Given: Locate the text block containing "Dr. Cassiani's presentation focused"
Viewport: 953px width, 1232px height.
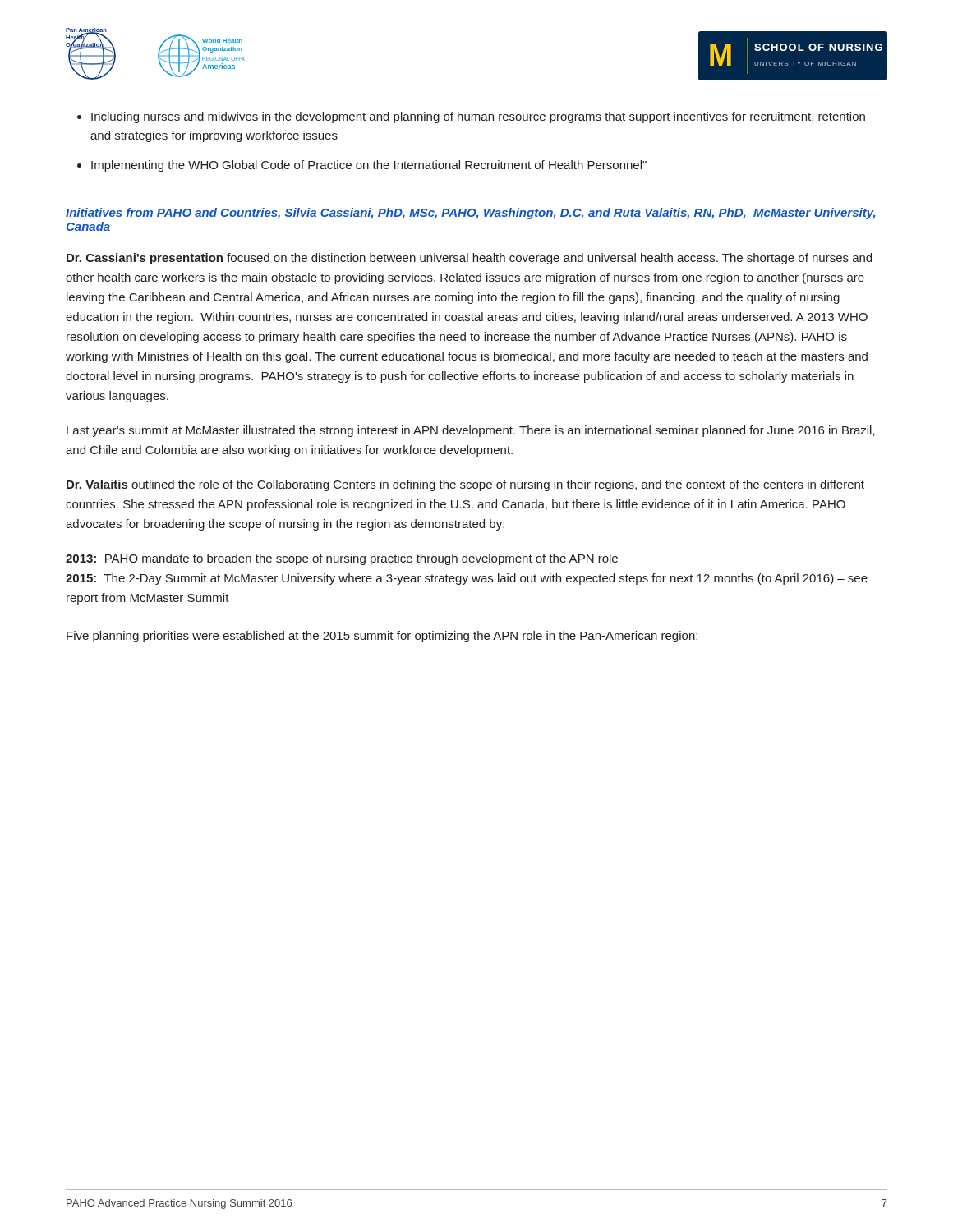Looking at the screenshot, I should pyautogui.click(x=469, y=326).
